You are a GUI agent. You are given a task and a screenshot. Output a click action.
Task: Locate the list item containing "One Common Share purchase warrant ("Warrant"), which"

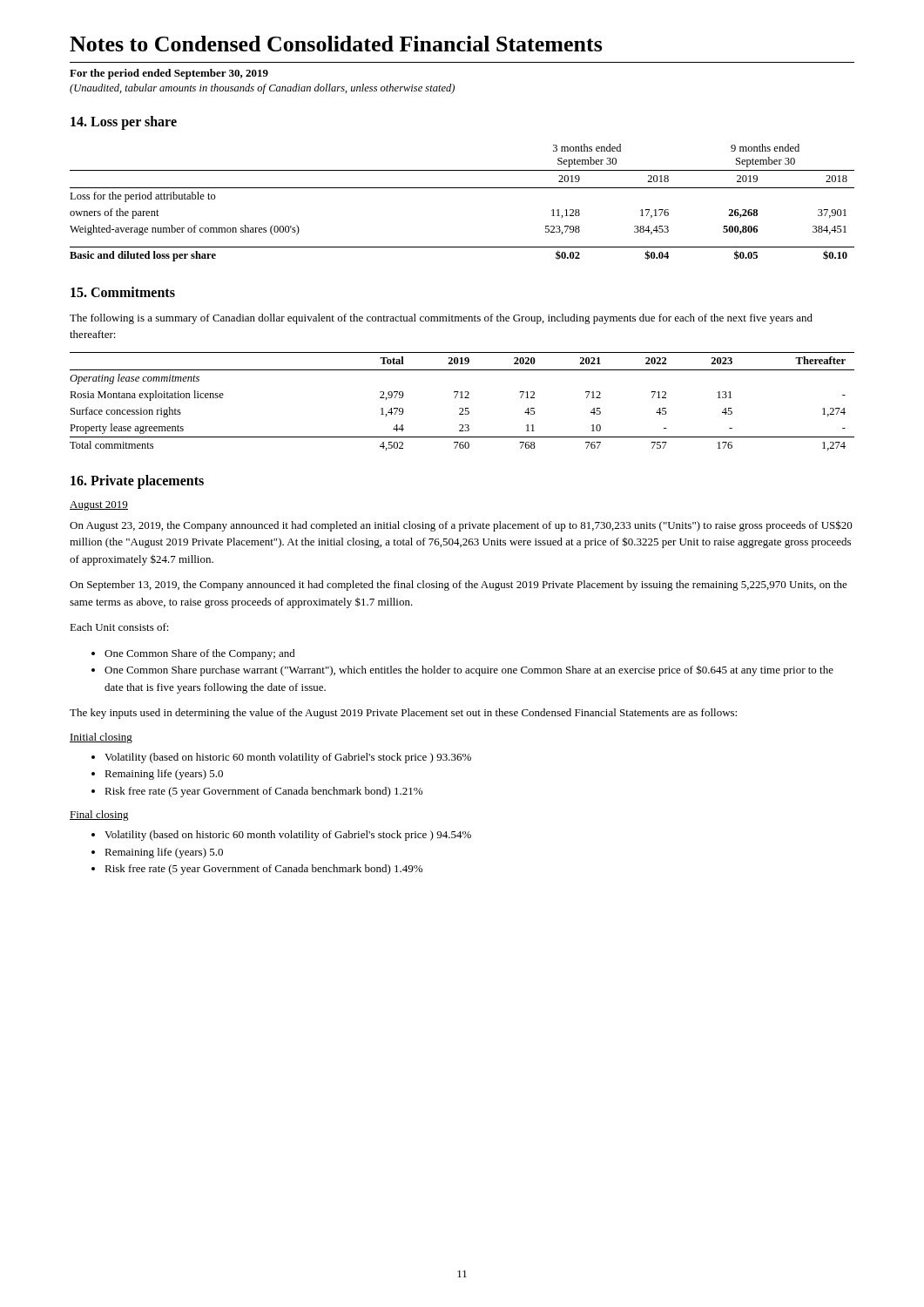(469, 678)
